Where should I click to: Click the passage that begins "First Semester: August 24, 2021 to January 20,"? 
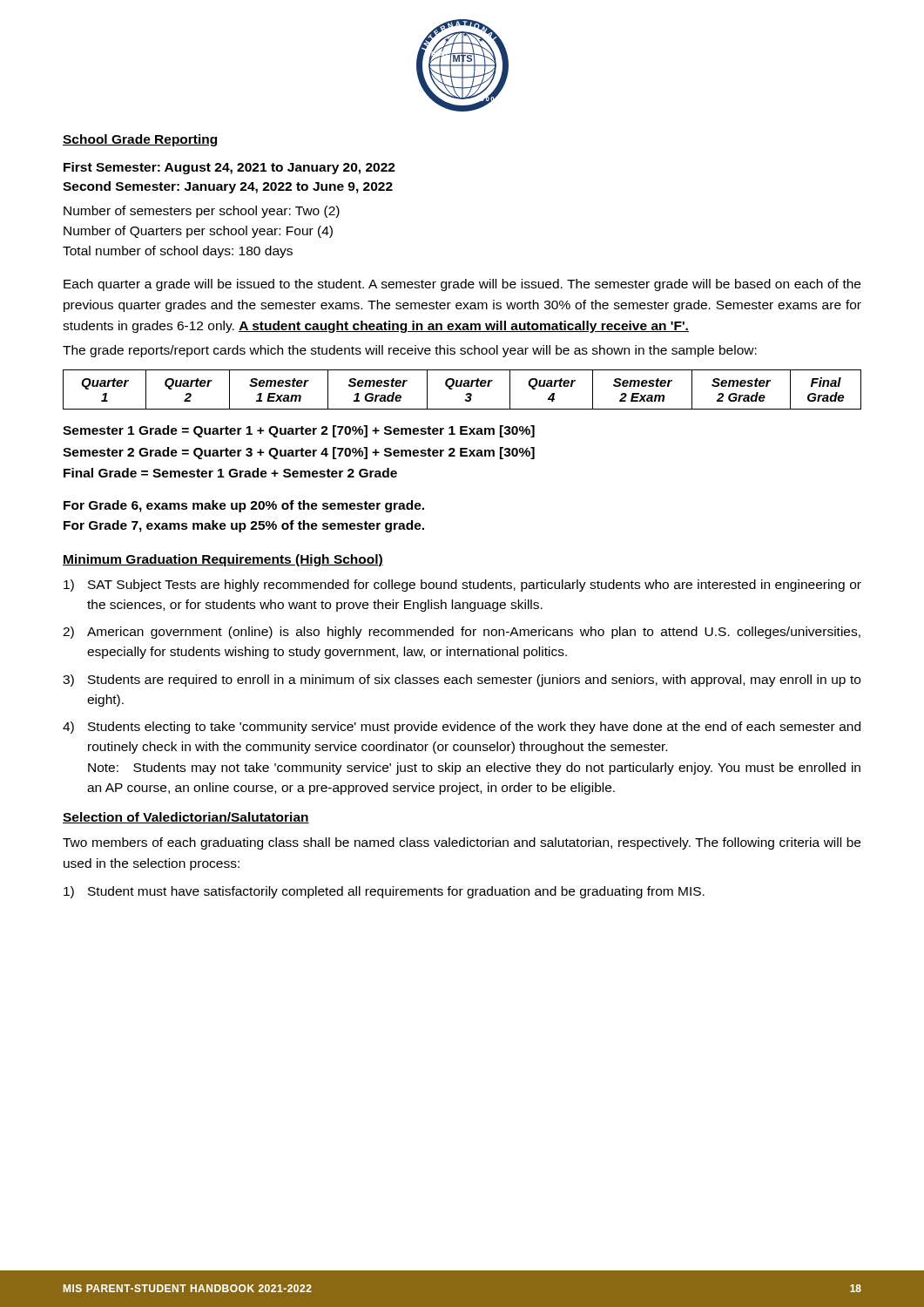point(229,177)
